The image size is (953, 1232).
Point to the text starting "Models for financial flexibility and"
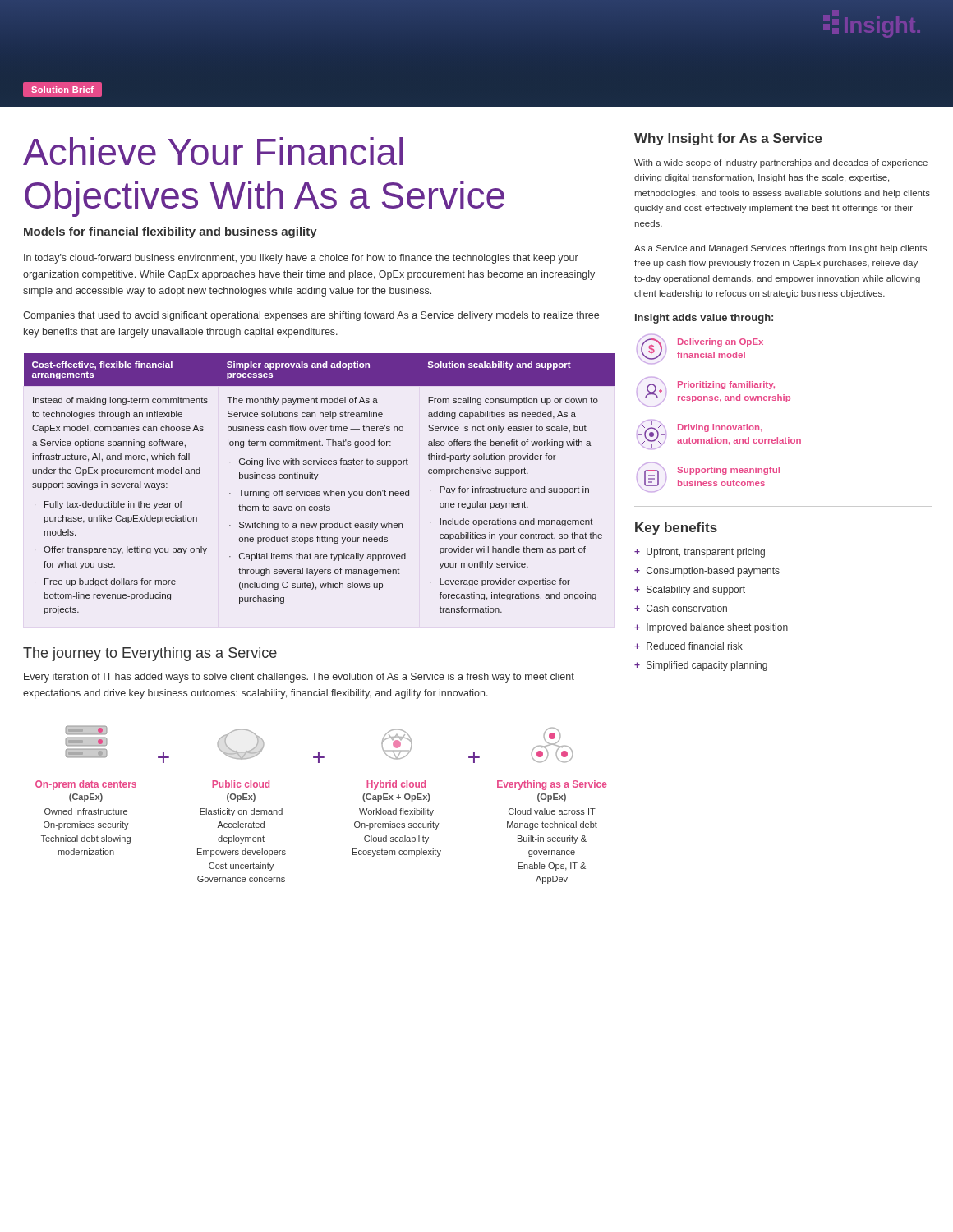pos(319,231)
